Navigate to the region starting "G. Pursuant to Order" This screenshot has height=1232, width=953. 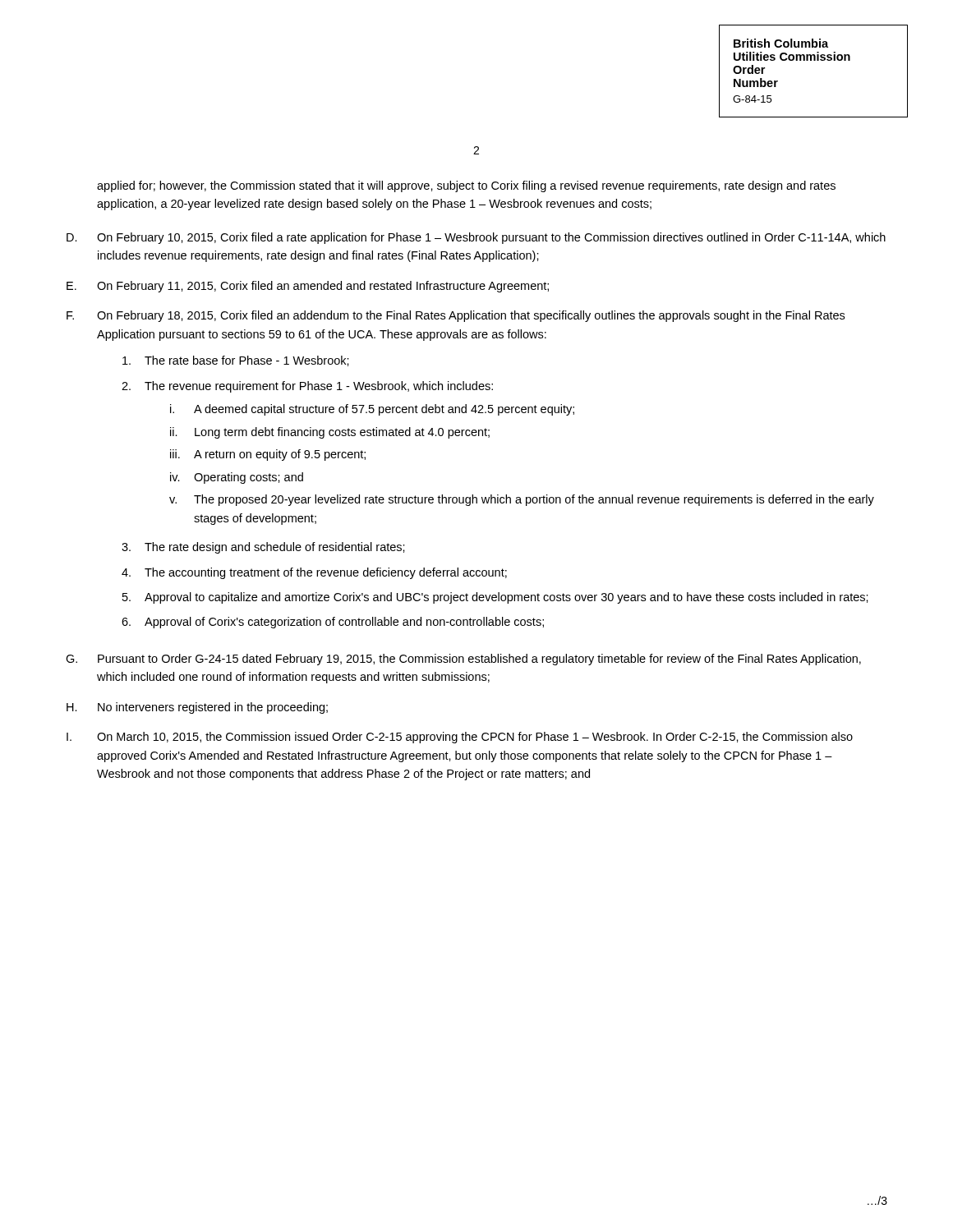point(476,668)
